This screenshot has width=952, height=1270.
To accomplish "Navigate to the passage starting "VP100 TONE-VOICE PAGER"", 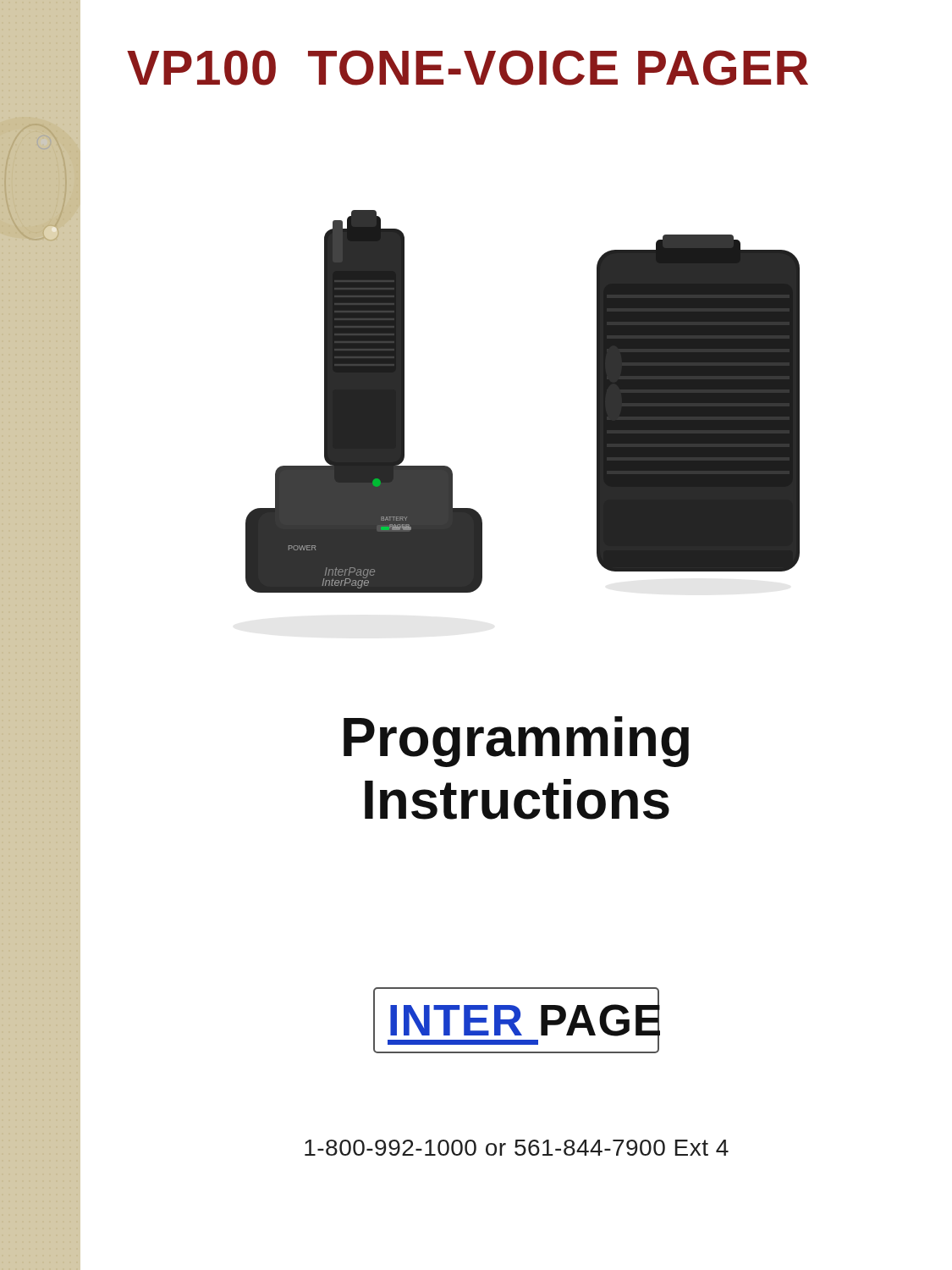I will click(468, 68).
